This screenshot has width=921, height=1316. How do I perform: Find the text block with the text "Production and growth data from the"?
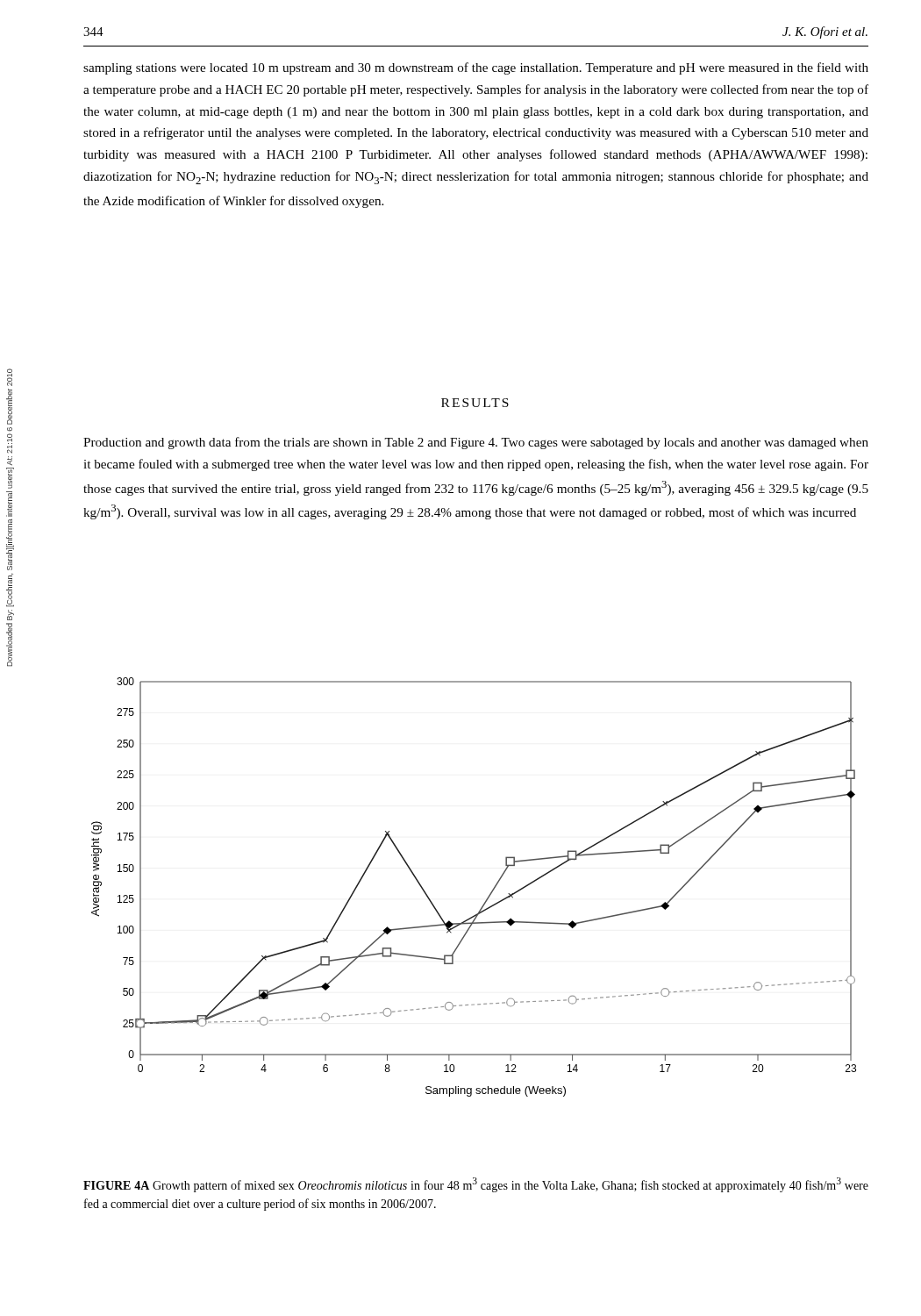click(476, 477)
